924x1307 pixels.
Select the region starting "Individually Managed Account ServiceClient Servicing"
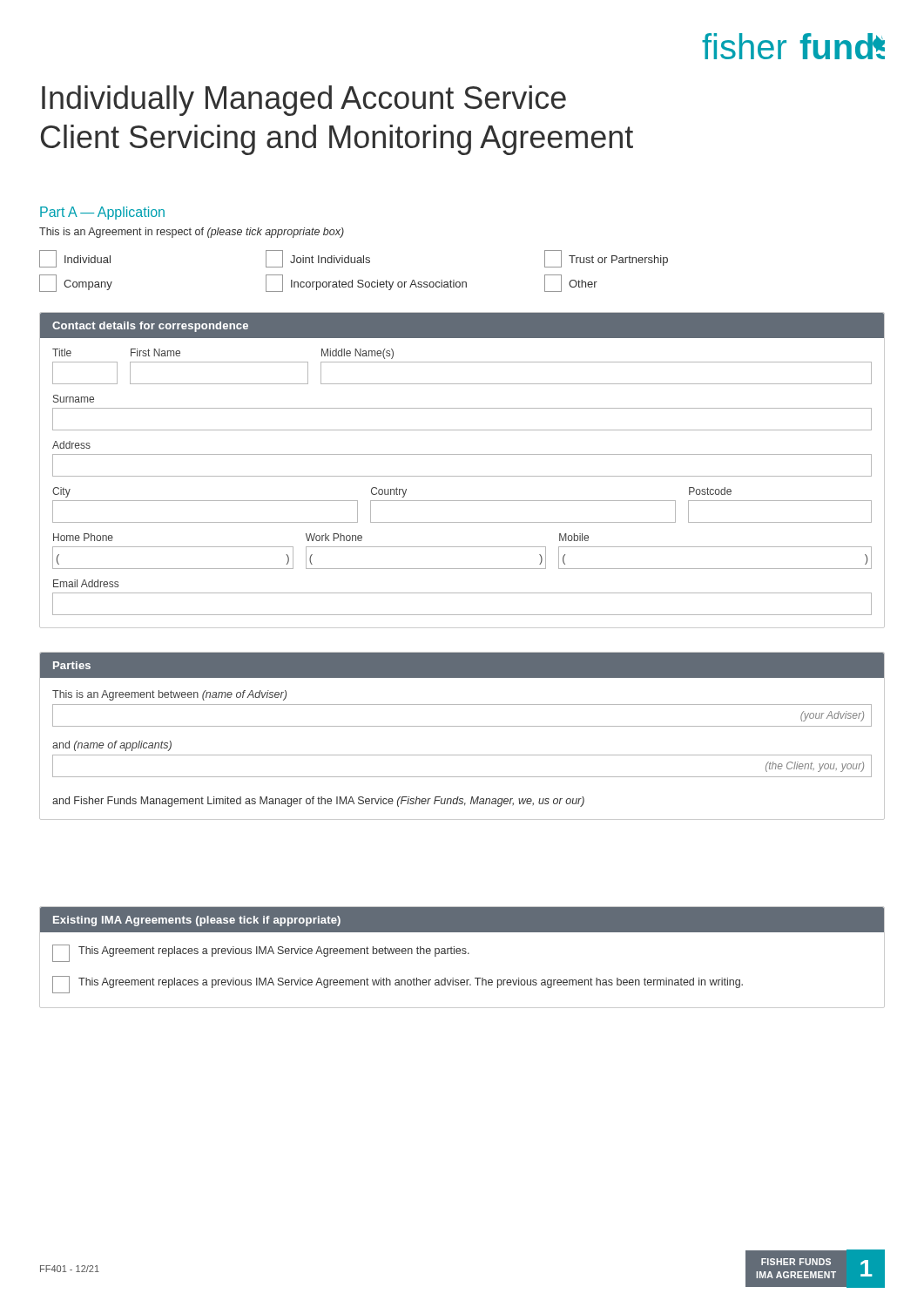[462, 118]
